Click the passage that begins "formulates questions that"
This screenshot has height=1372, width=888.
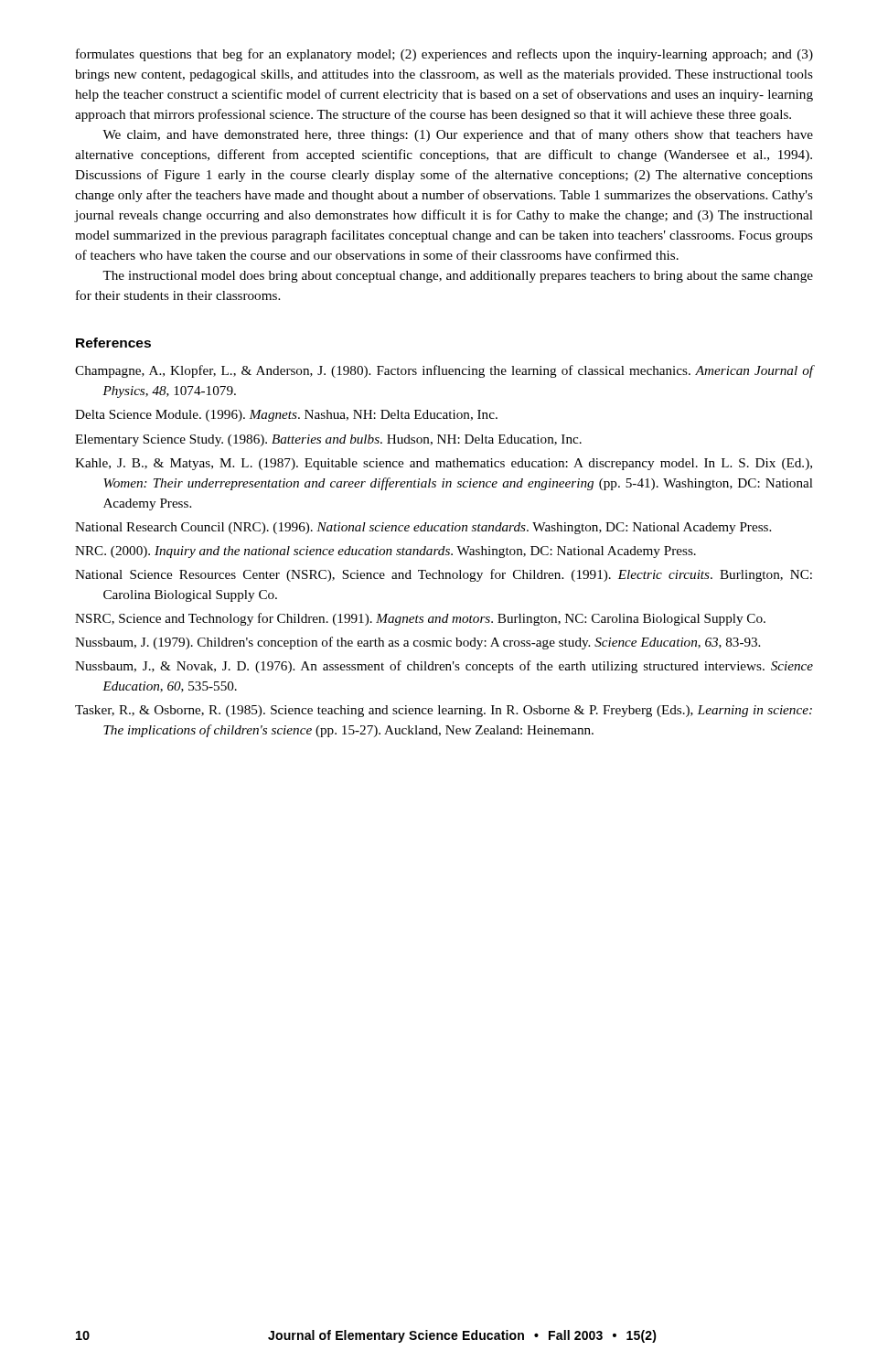tap(444, 175)
